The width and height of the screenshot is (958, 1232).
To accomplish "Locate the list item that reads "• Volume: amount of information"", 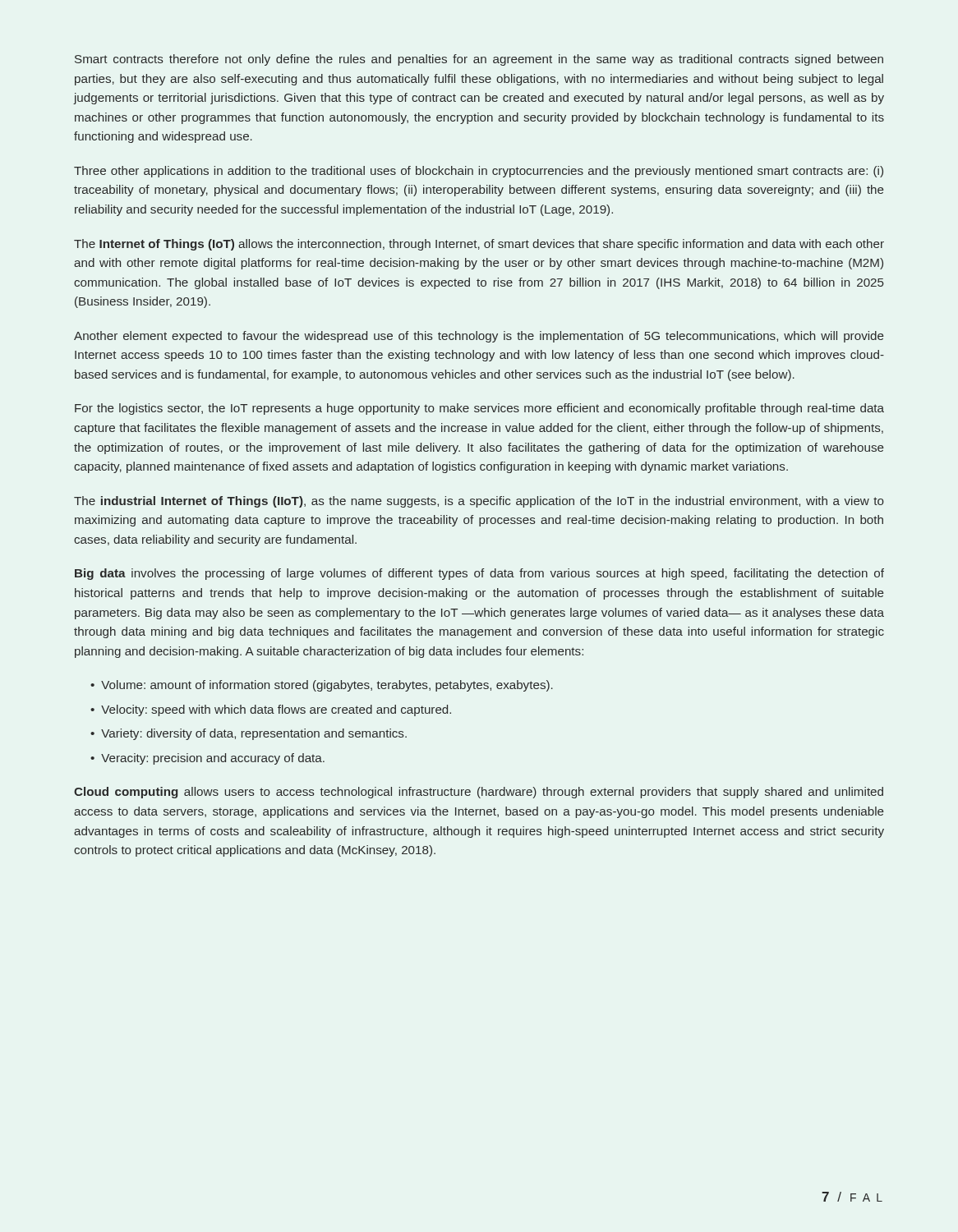I will 322,685.
